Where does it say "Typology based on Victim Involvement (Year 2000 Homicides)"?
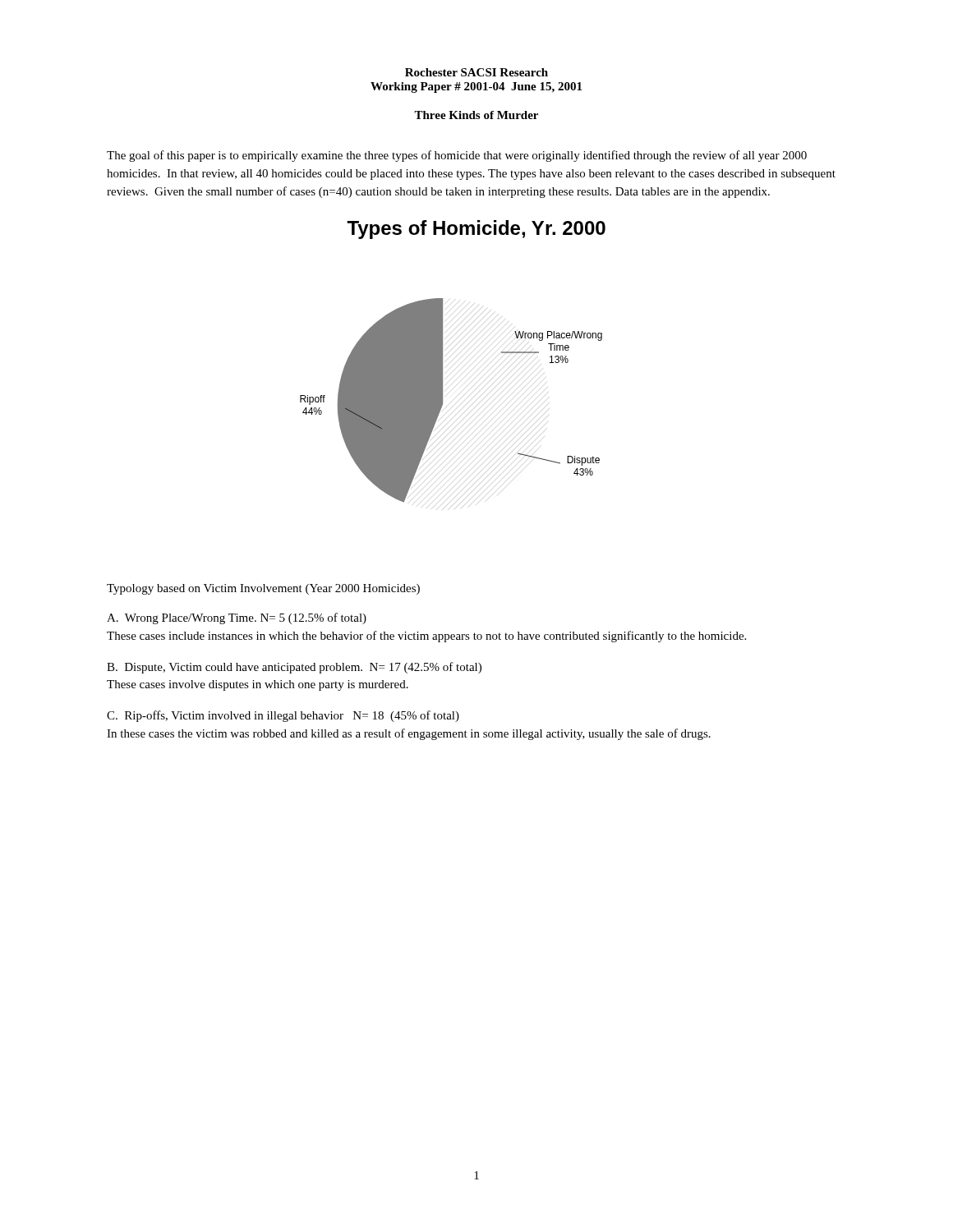 click(264, 588)
